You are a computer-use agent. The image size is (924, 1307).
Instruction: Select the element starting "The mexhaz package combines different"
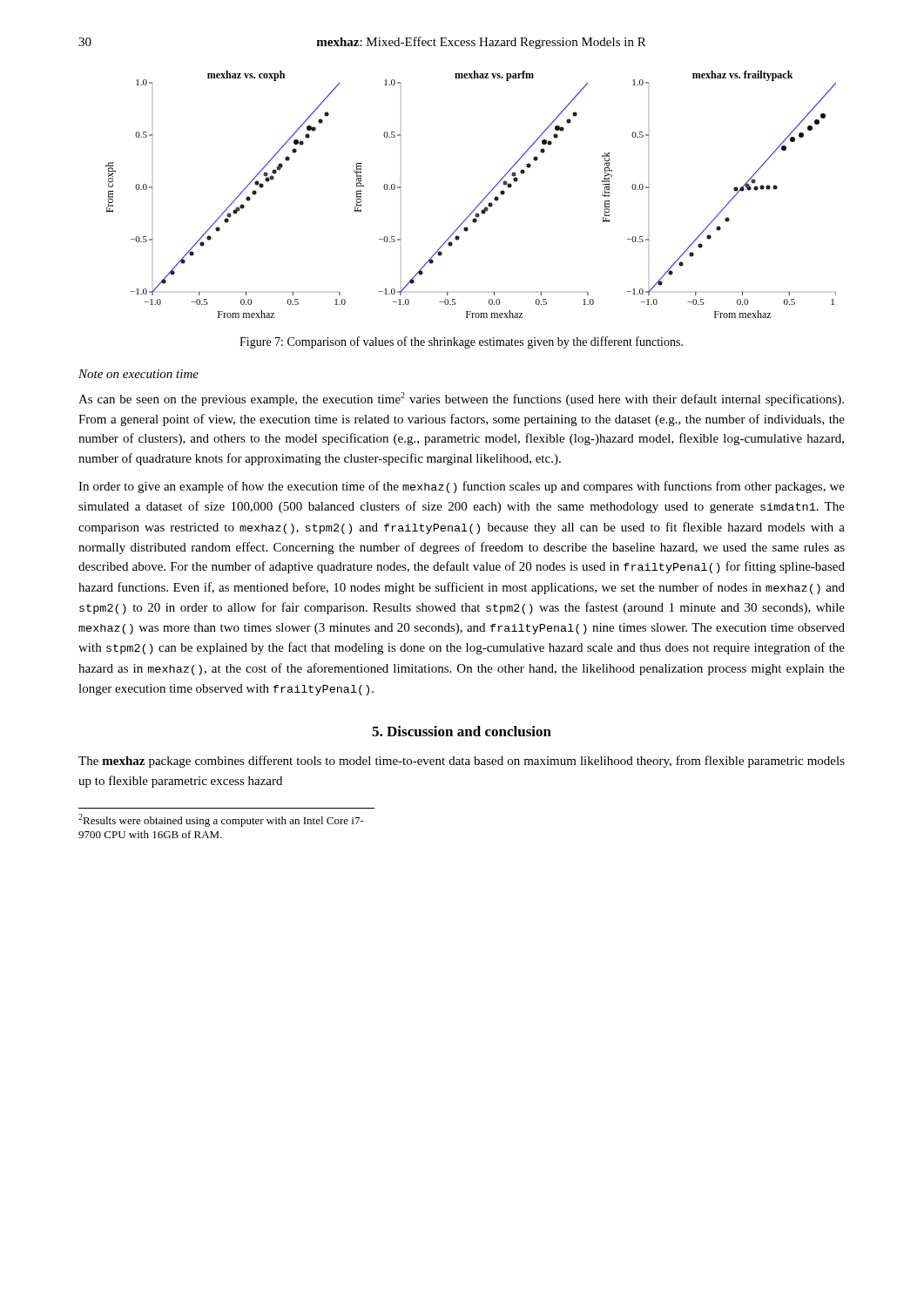462,771
